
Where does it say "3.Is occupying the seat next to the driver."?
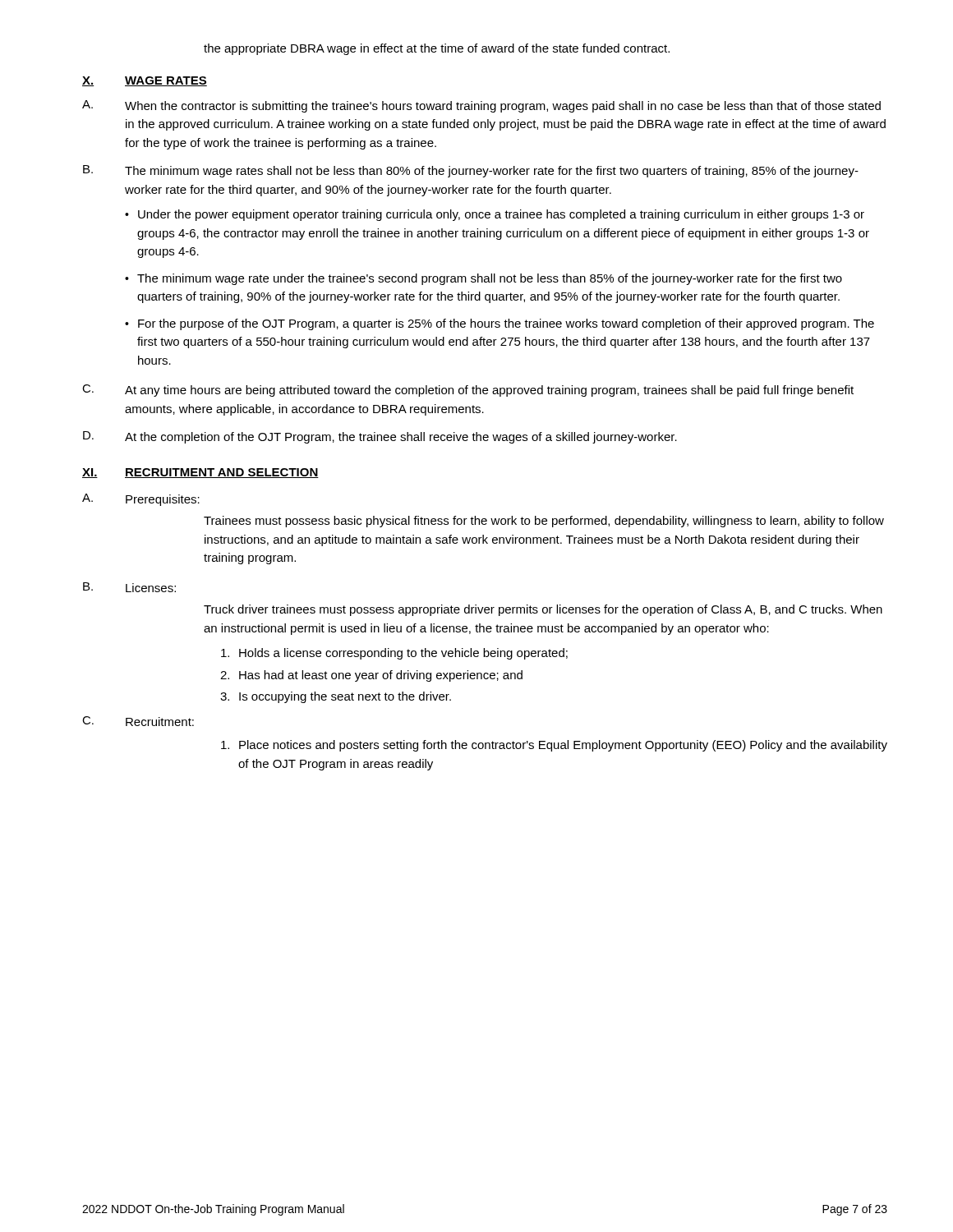pos(336,697)
